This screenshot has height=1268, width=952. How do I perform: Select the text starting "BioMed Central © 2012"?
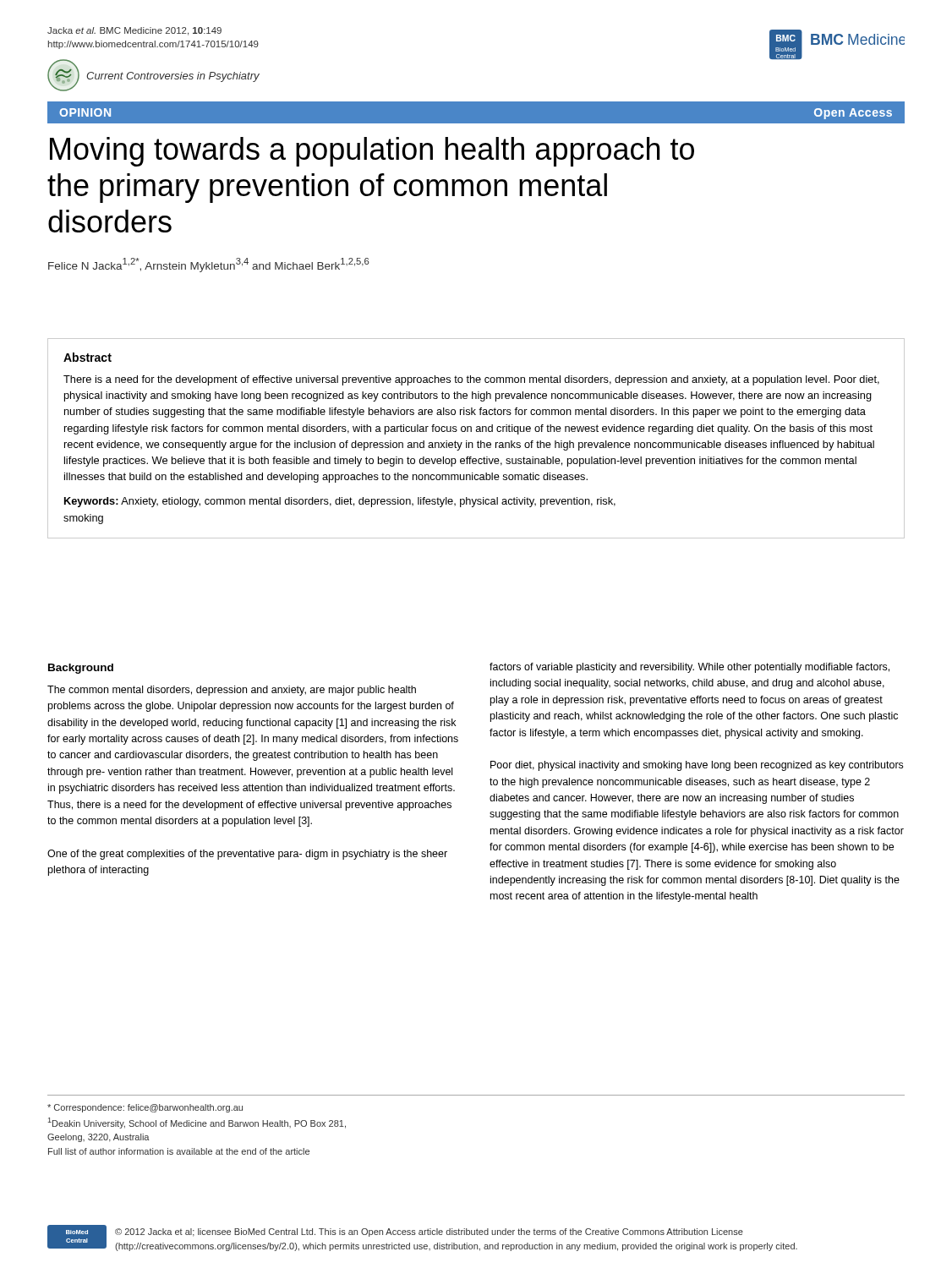[x=476, y=1239]
